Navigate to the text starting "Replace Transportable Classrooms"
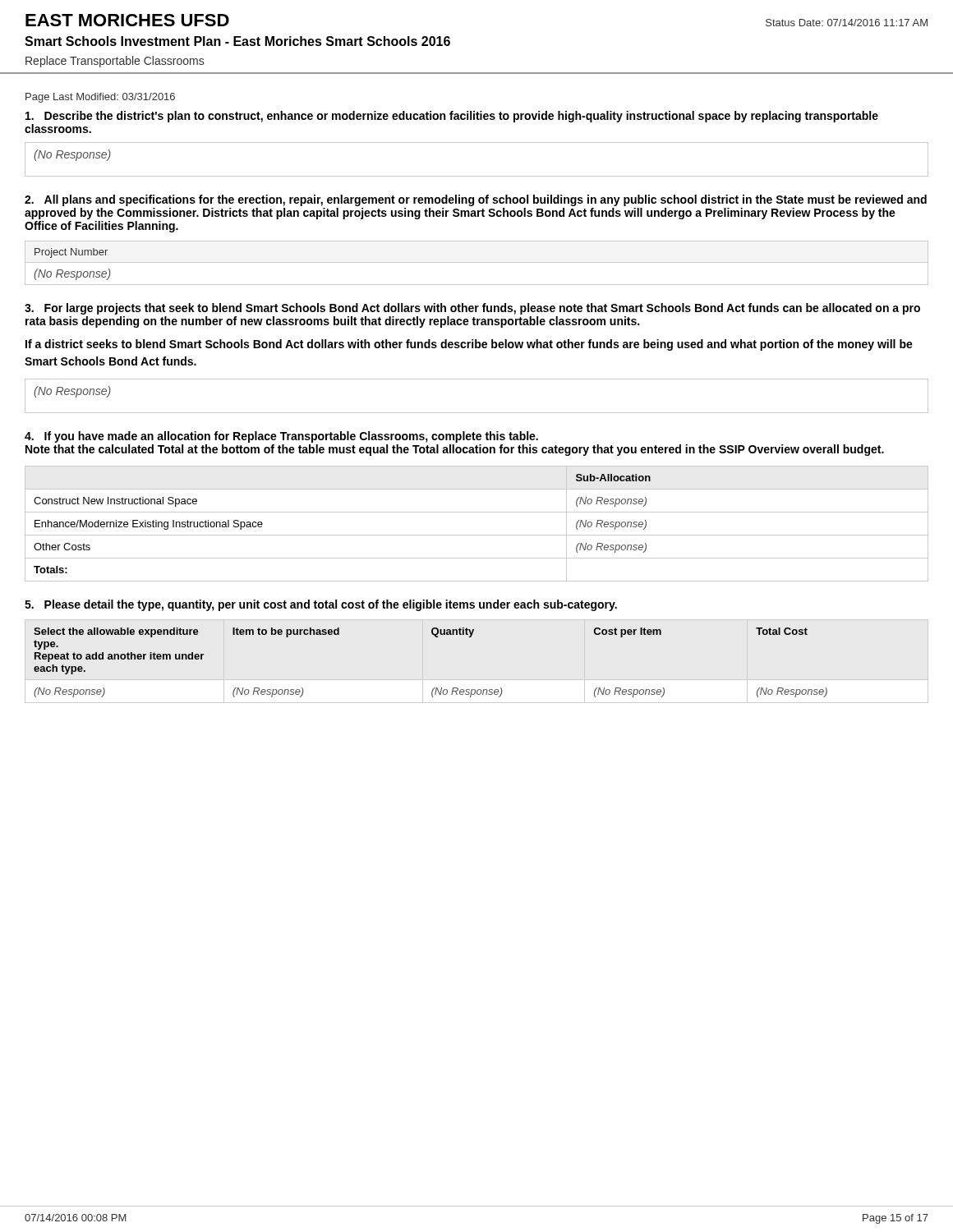 click(115, 61)
